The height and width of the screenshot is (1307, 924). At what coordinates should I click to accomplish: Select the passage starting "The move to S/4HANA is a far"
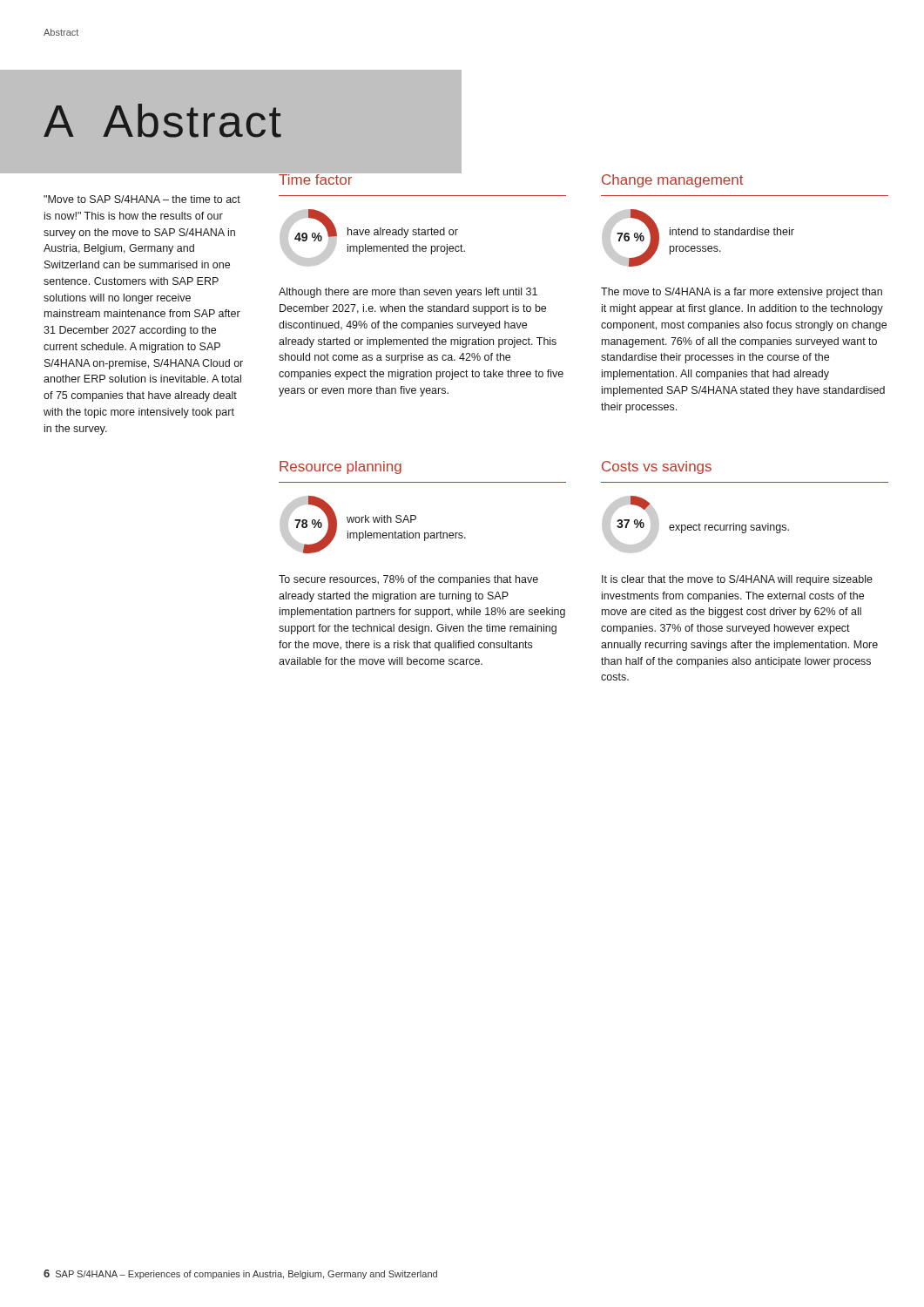744,349
